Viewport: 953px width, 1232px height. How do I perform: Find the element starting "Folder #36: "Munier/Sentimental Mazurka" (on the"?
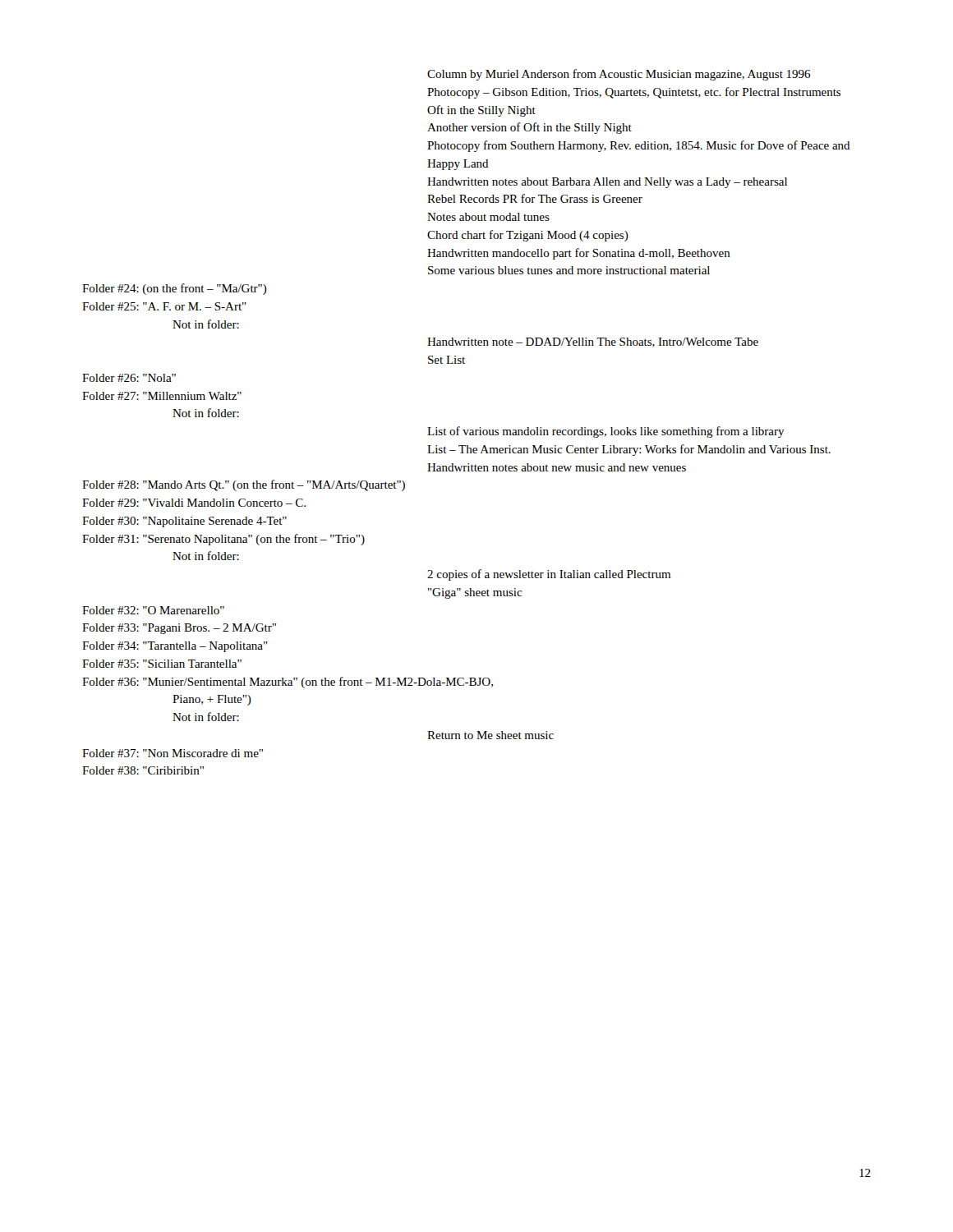[x=288, y=692]
